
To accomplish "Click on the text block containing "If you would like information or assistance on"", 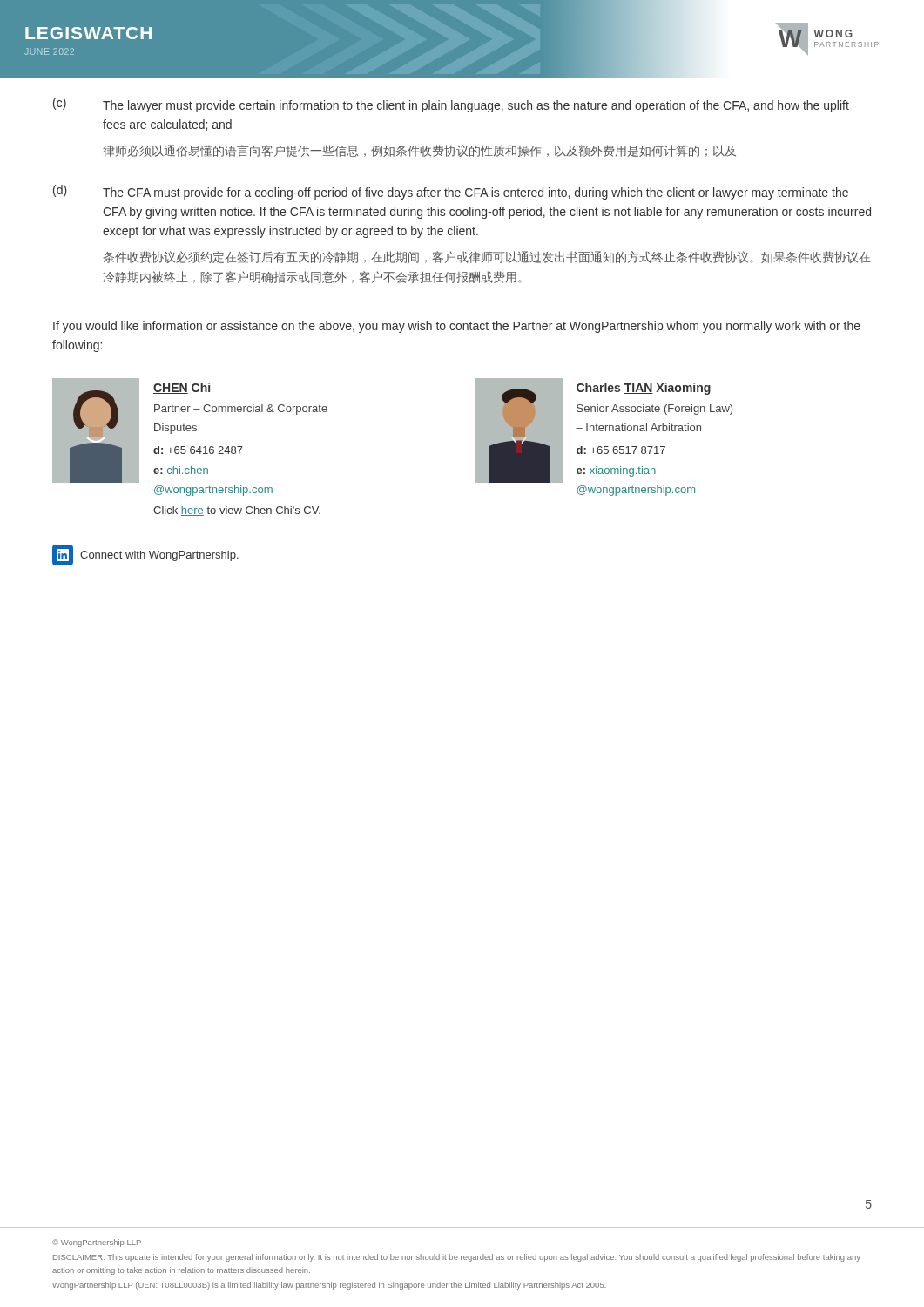I will click(456, 336).
